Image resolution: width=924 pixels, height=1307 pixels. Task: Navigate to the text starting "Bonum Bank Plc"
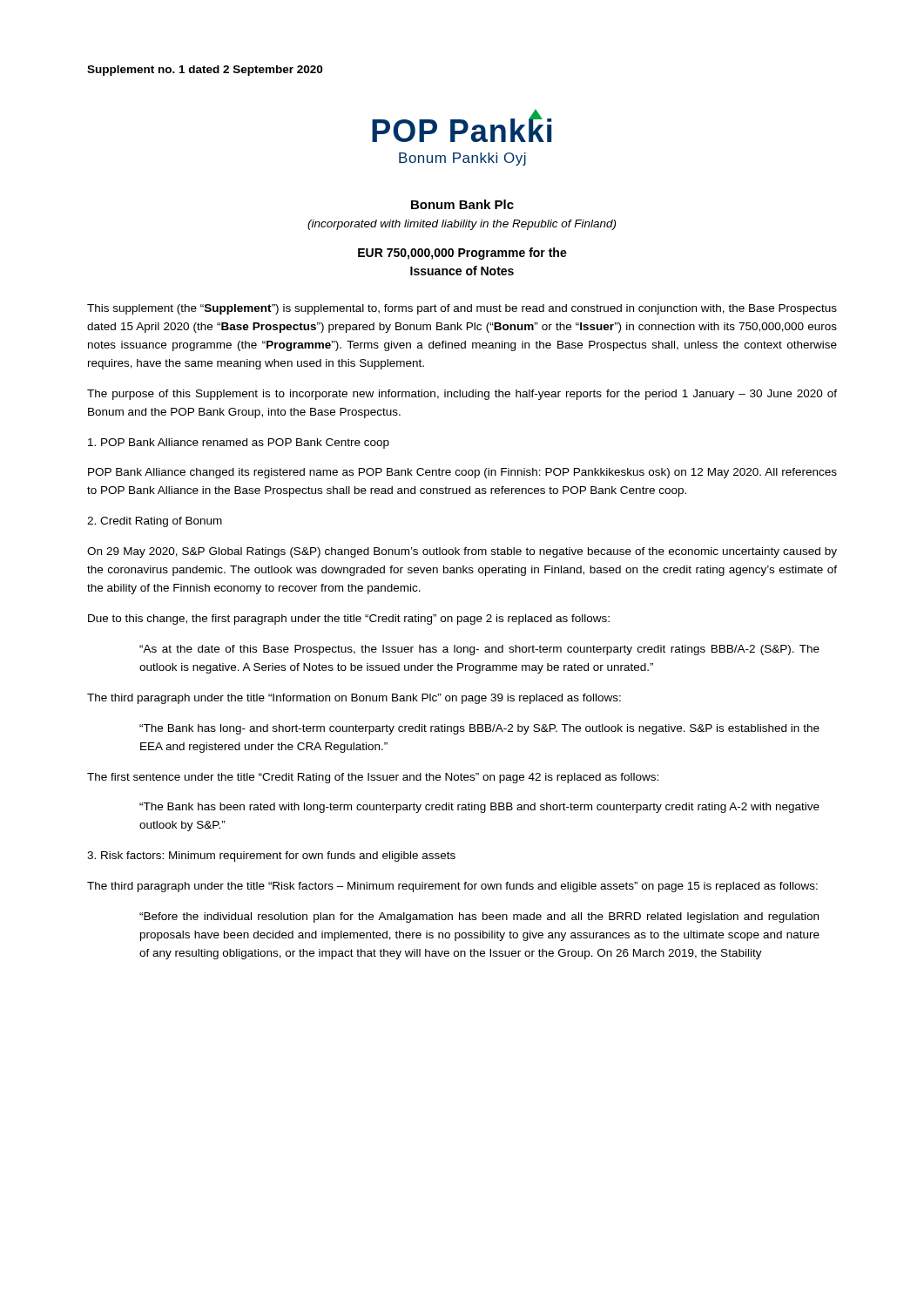[462, 204]
